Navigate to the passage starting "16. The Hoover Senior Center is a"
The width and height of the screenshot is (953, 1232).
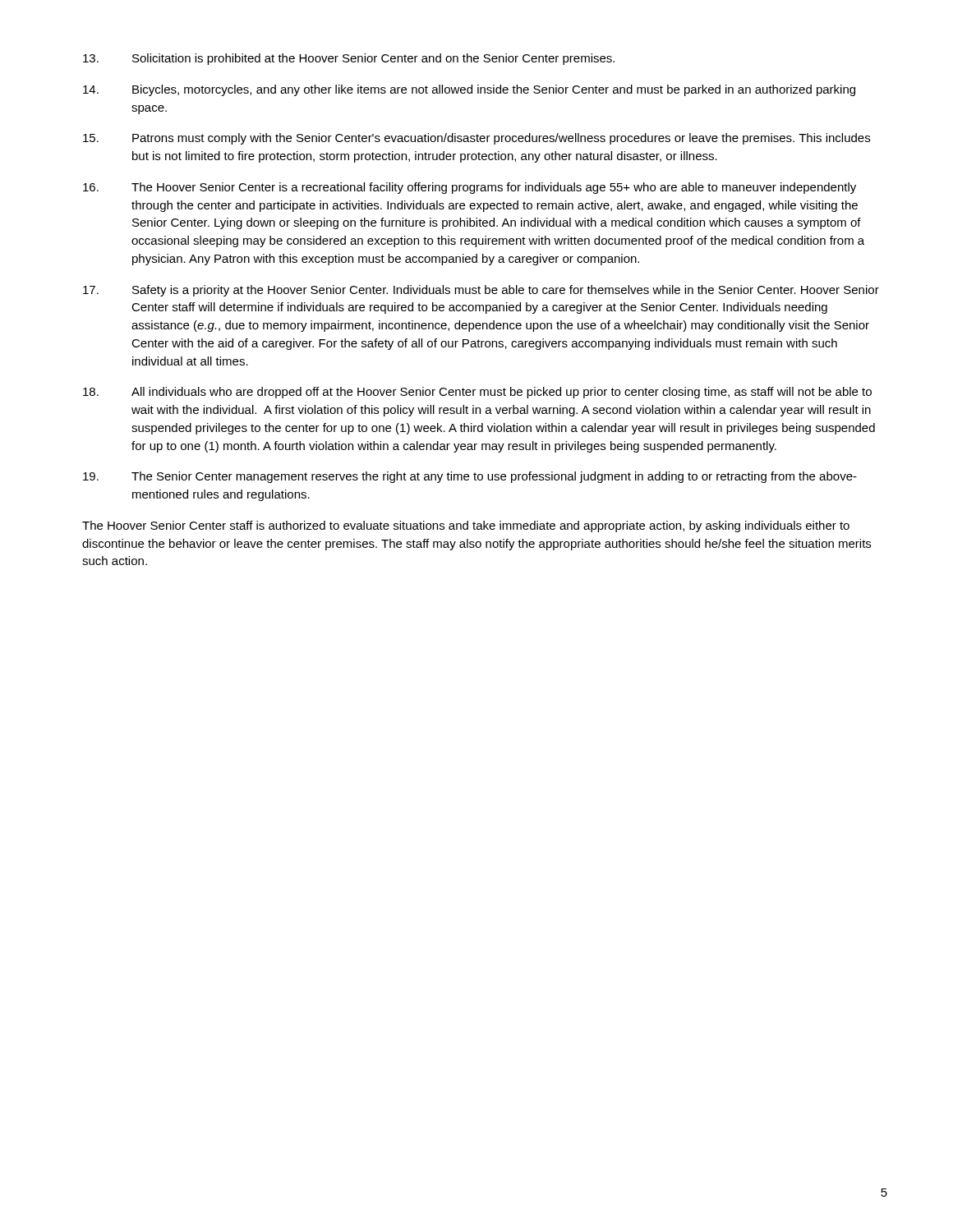coord(485,223)
